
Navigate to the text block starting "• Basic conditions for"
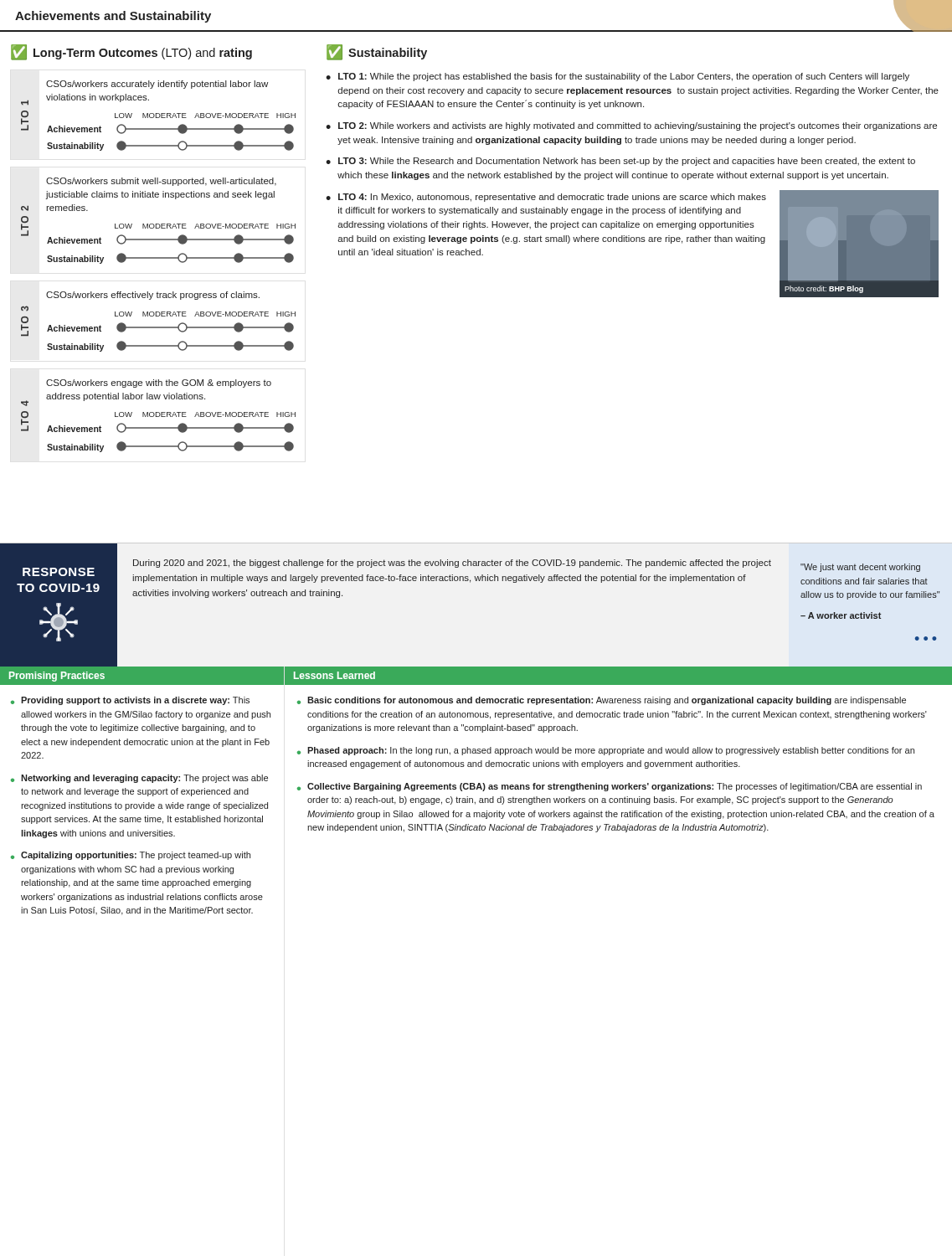tap(618, 714)
